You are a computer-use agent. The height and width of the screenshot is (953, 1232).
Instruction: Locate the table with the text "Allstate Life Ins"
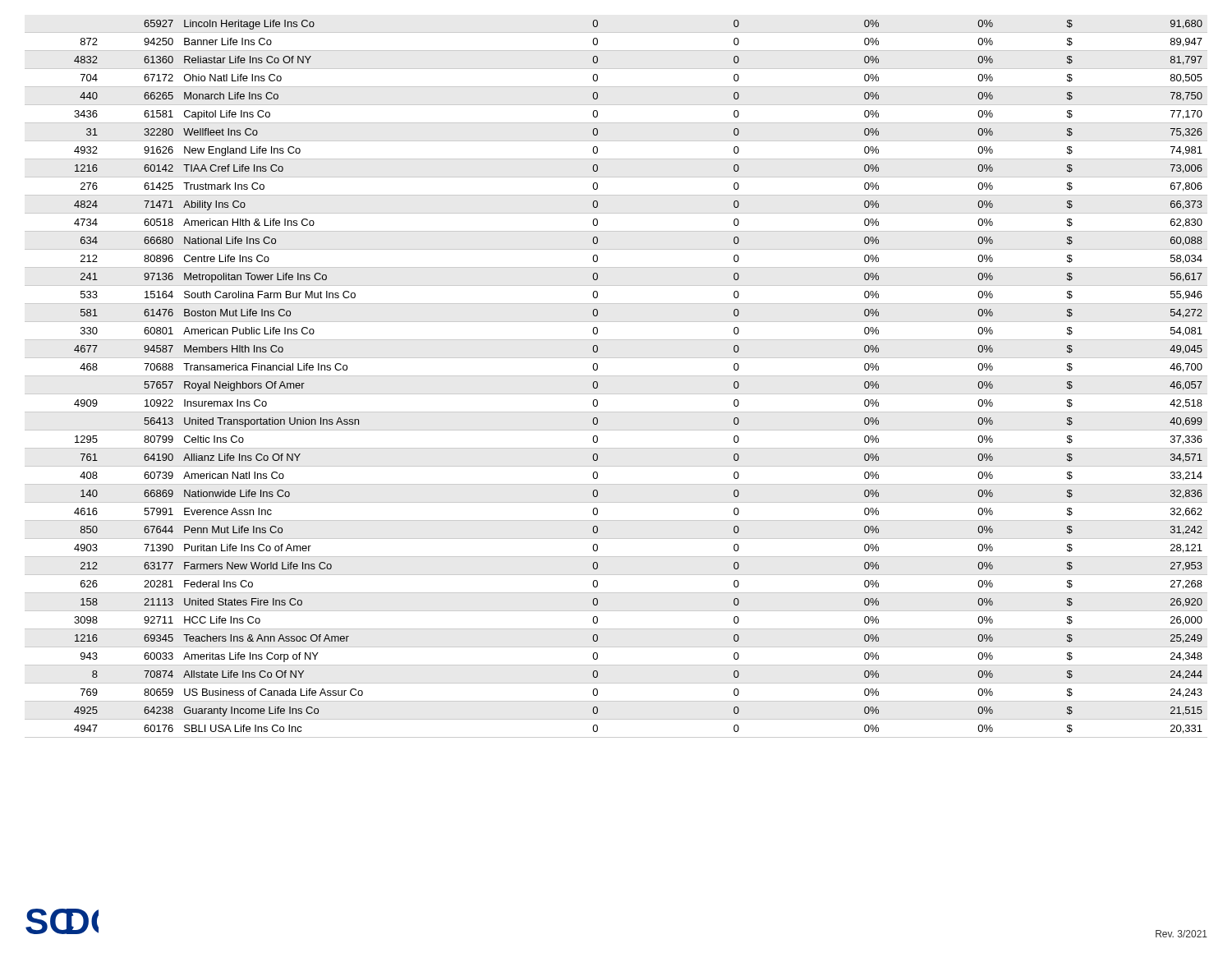pyautogui.click(x=616, y=376)
